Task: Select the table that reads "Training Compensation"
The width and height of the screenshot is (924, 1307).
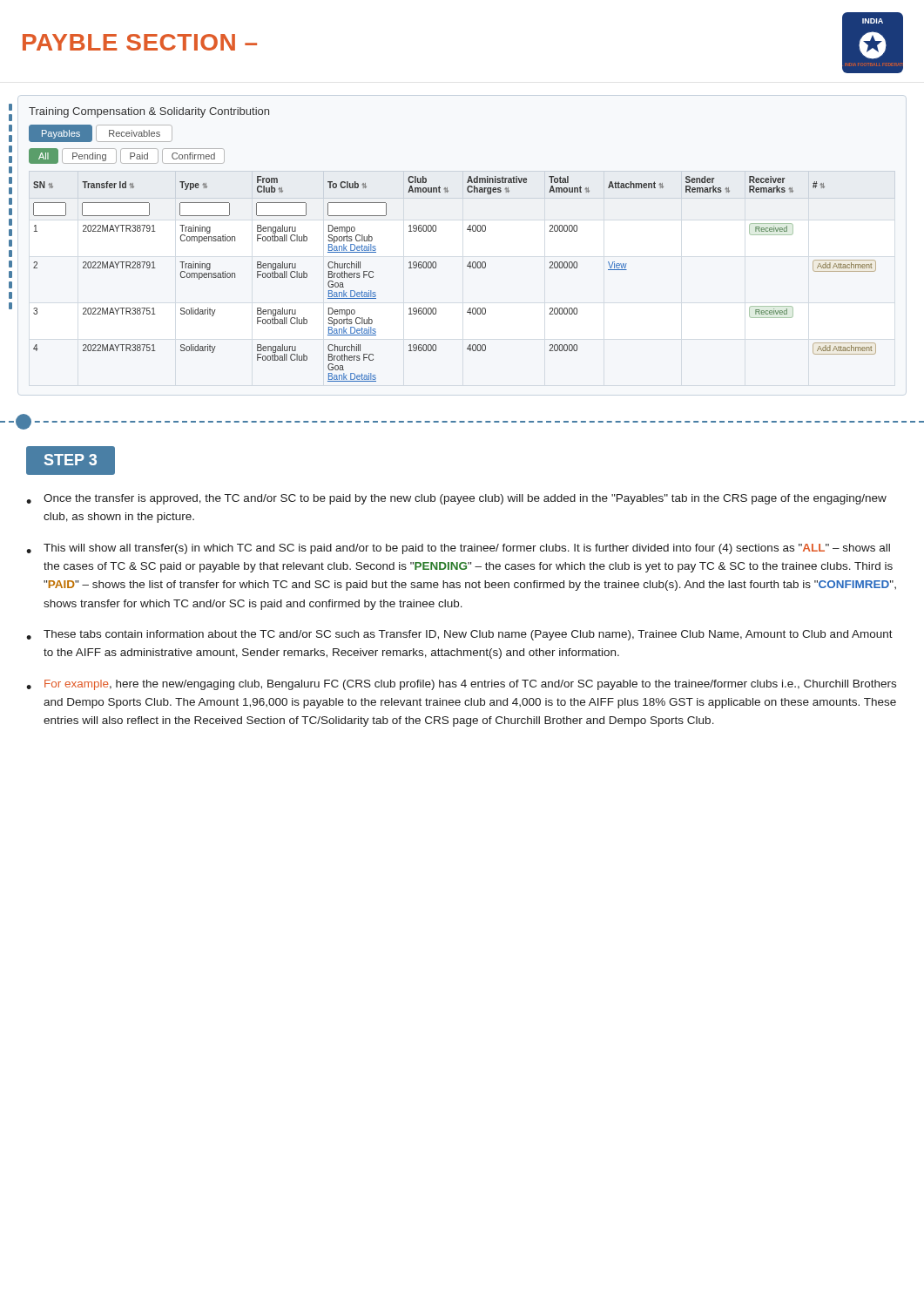Action: (x=462, y=278)
